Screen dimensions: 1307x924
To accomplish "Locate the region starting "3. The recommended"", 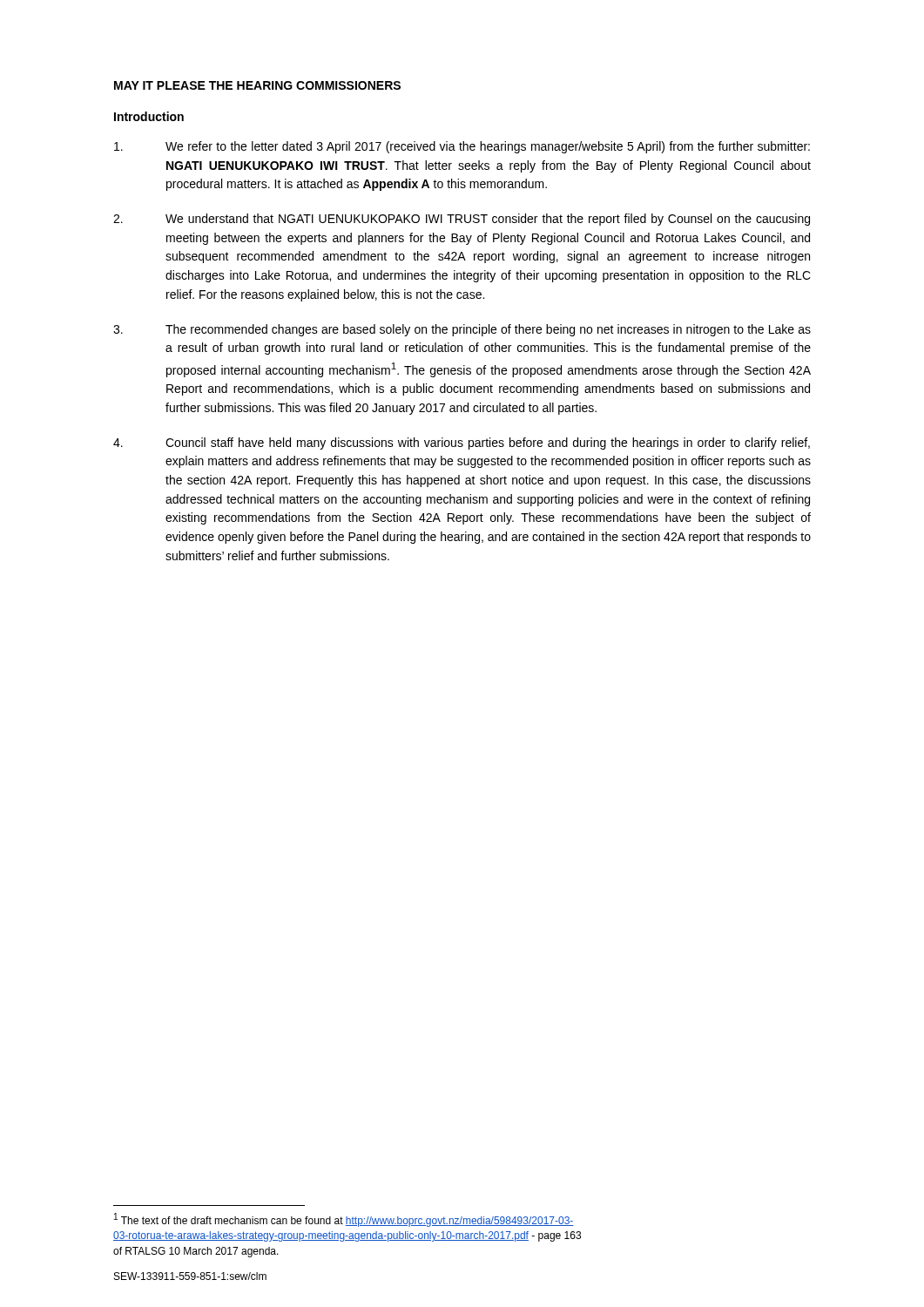I will (462, 369).
